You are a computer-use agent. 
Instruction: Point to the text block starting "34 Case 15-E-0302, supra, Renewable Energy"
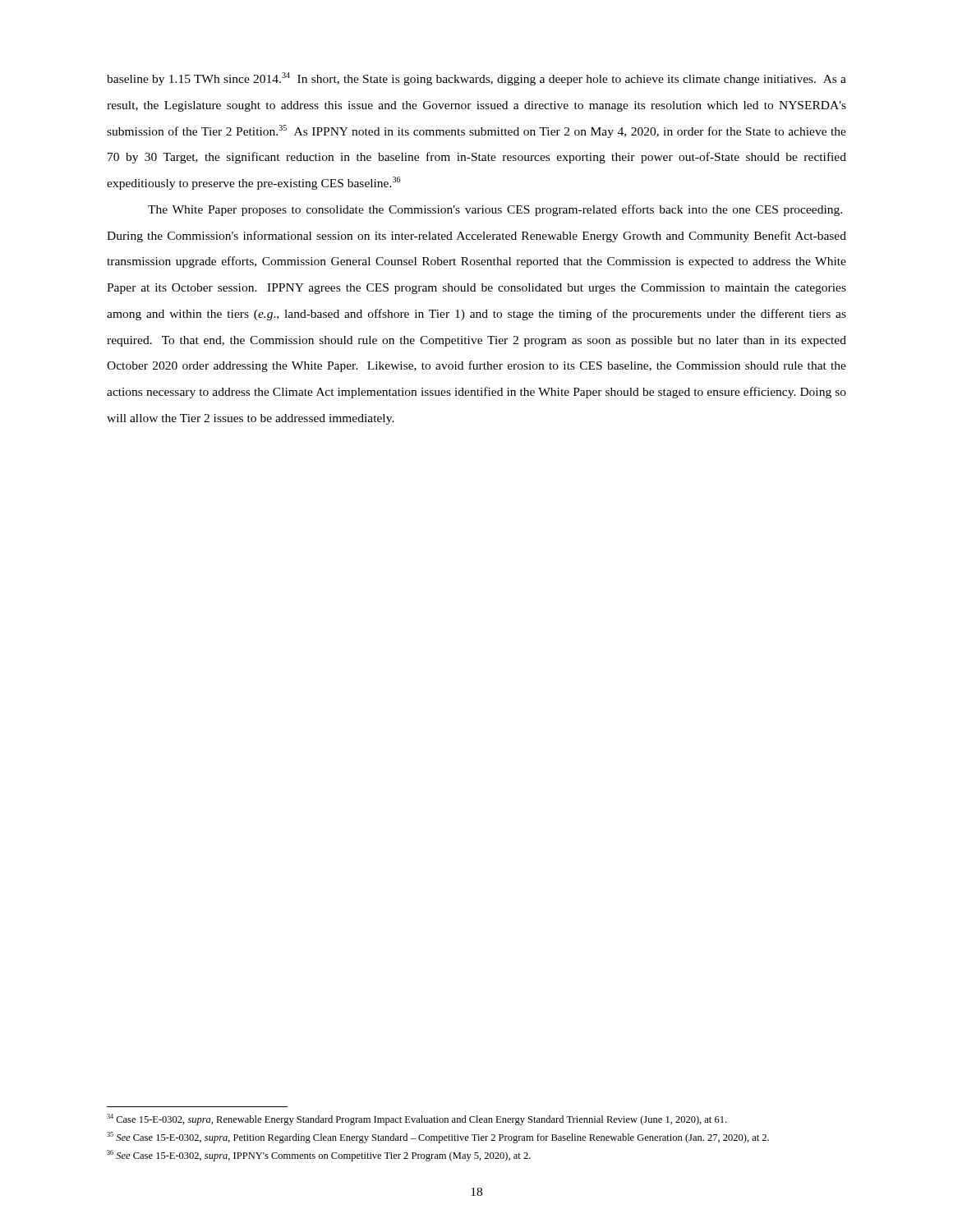click(x=417, y=1119)
